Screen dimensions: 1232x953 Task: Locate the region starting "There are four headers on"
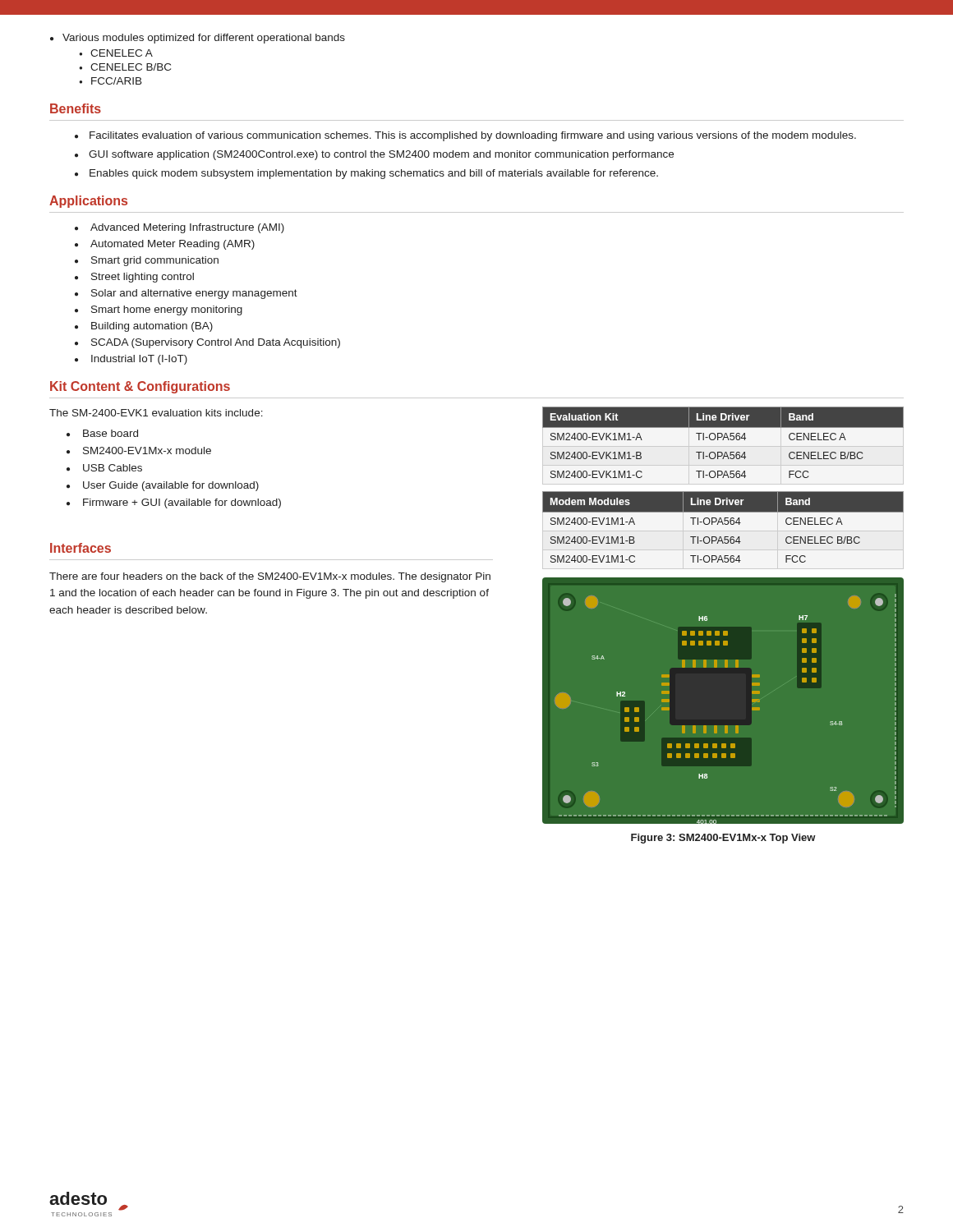270,593
